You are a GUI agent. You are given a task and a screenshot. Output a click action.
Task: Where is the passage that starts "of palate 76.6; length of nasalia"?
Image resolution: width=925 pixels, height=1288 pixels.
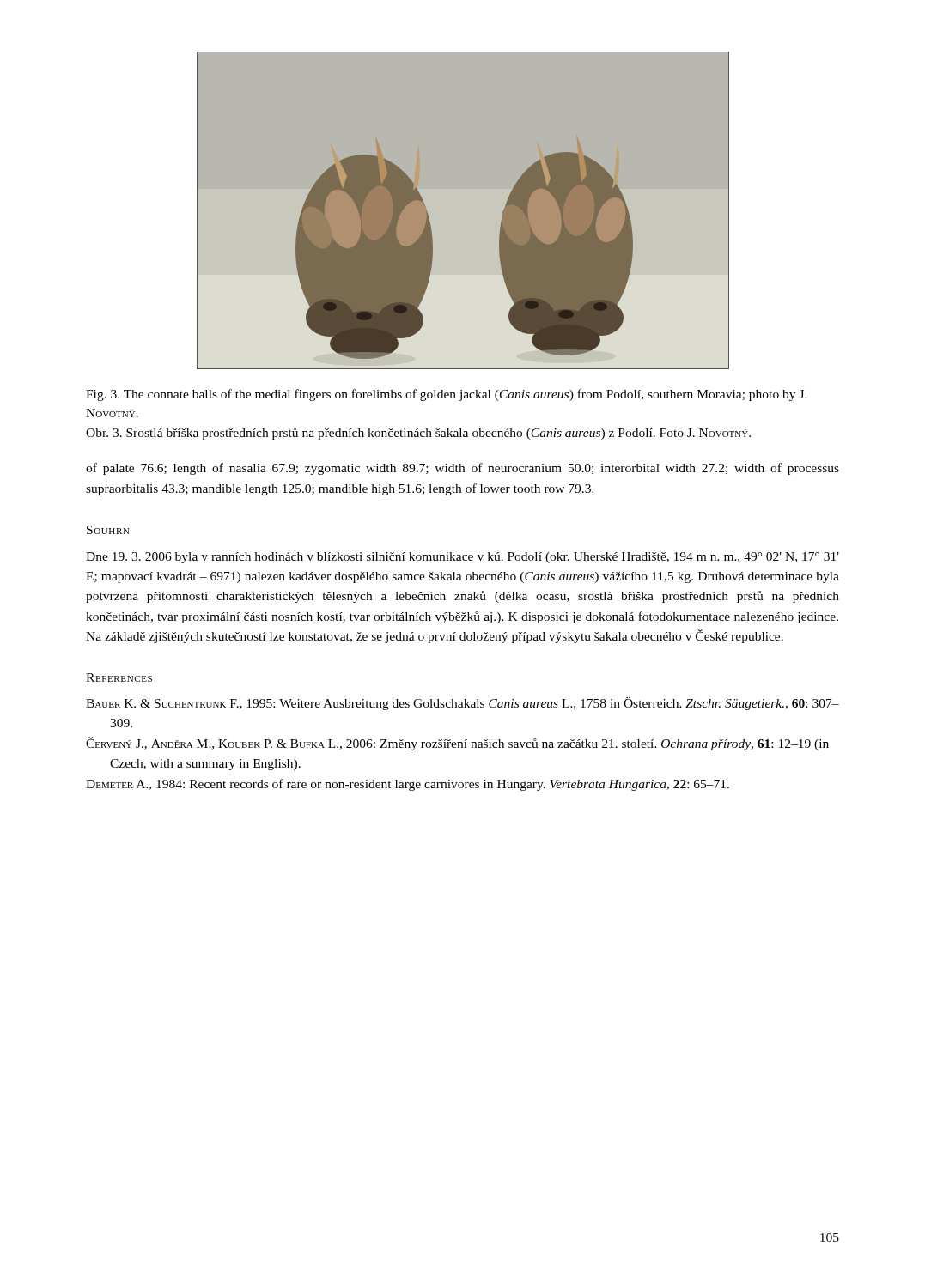point(462,478)
